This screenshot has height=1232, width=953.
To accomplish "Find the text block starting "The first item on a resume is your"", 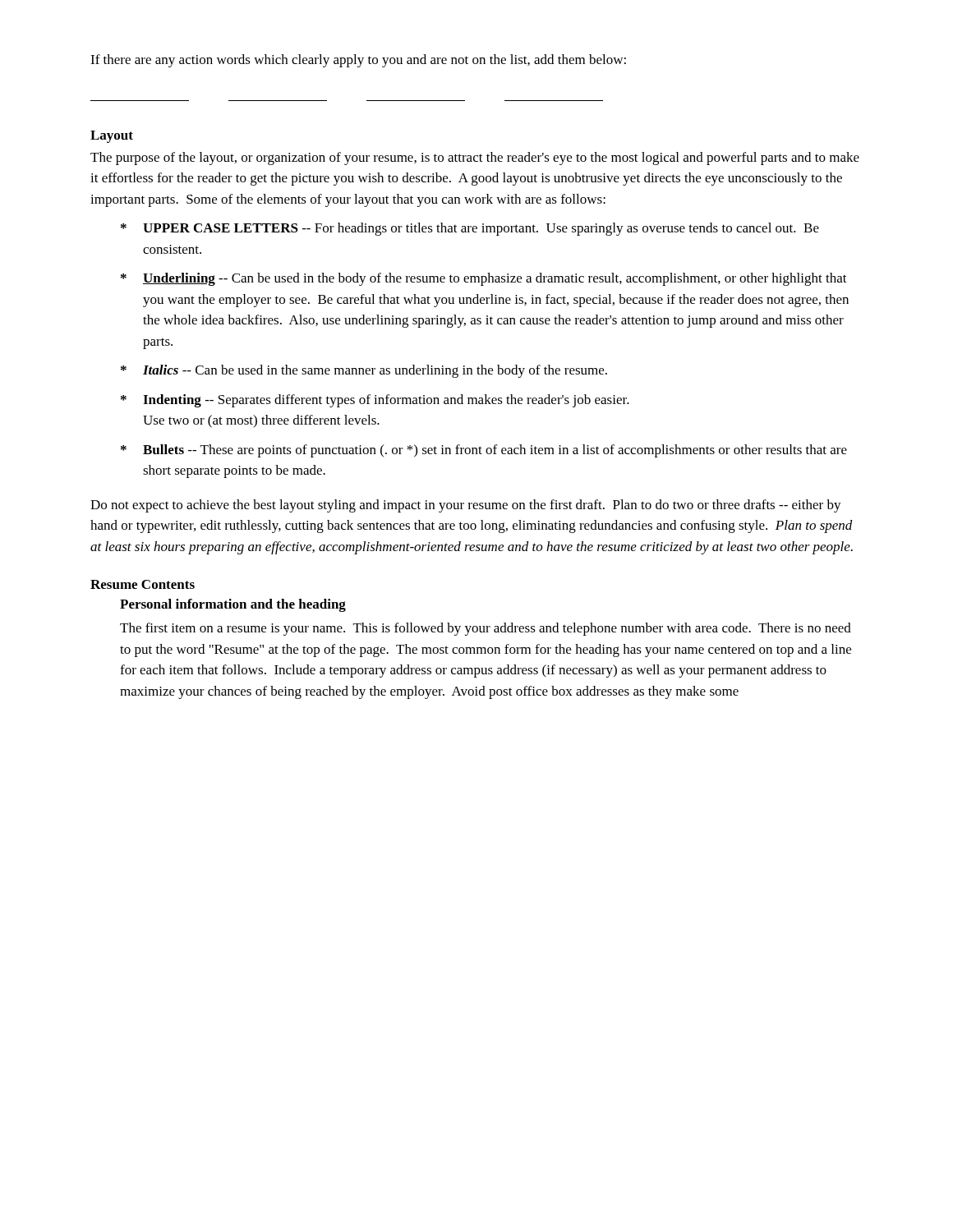I will [x=486, y=659].
